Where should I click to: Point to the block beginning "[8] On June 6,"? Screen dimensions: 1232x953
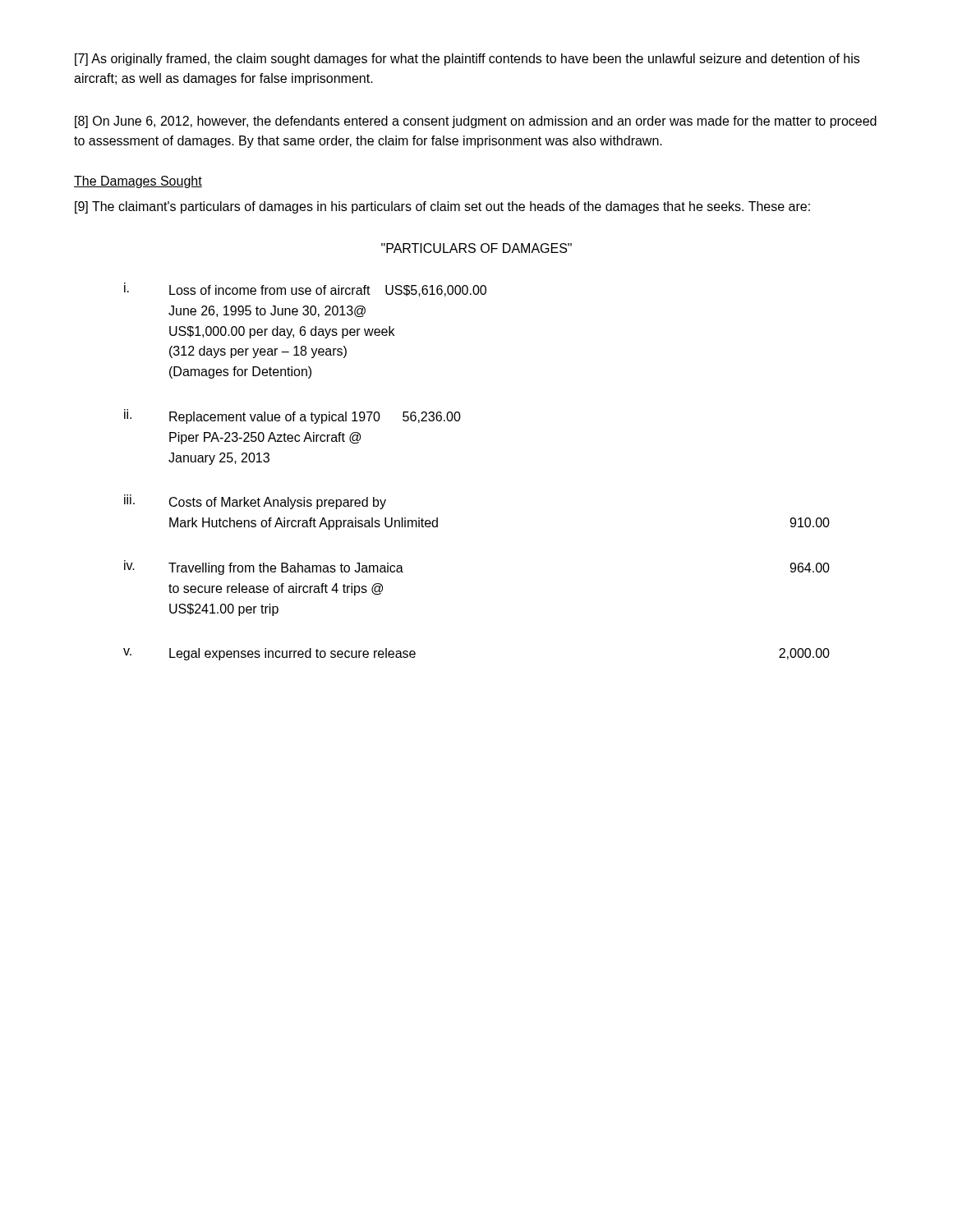(475, 131)
